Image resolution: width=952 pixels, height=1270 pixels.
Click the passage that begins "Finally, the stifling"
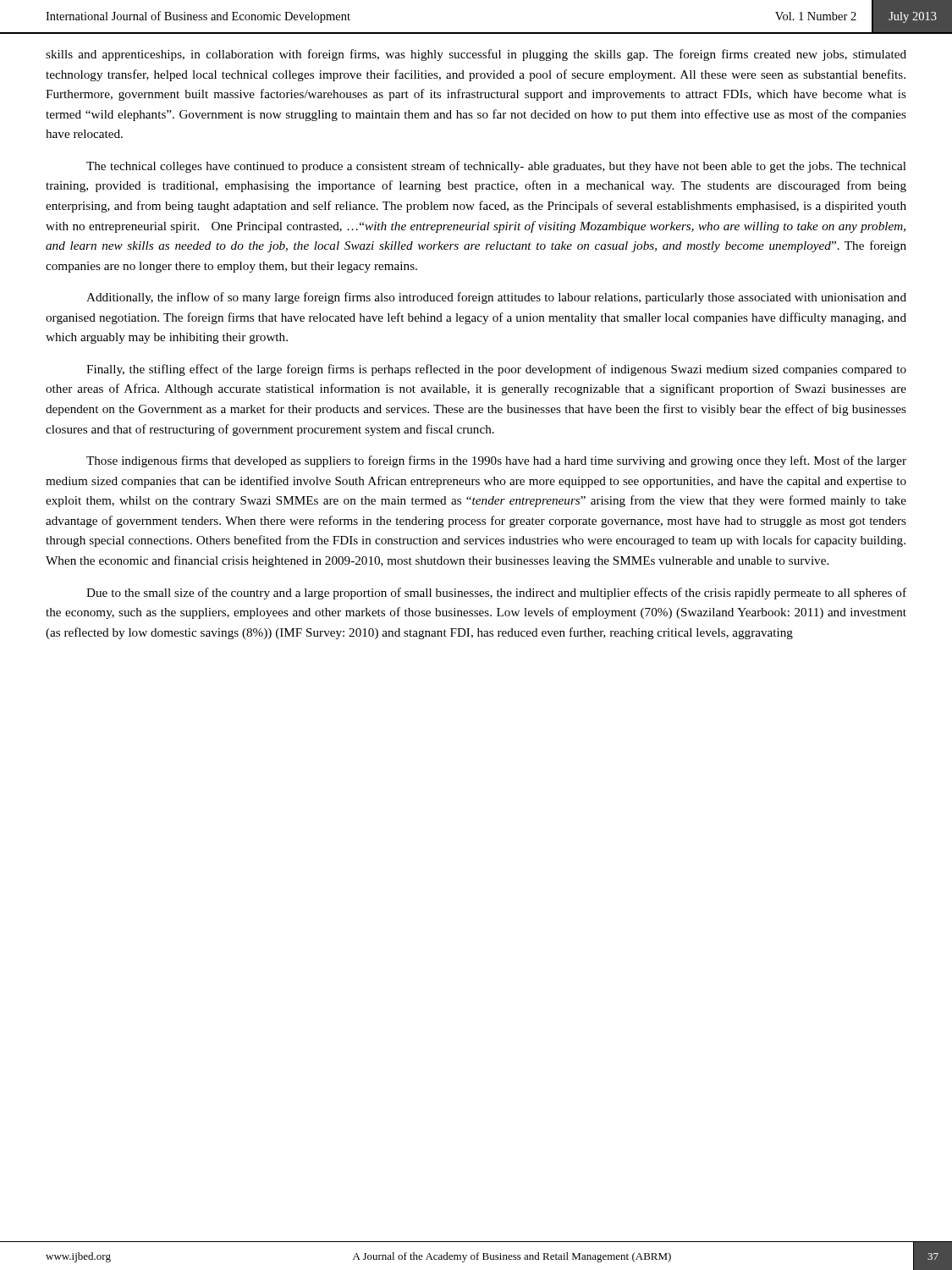click(x=476, y=399)
